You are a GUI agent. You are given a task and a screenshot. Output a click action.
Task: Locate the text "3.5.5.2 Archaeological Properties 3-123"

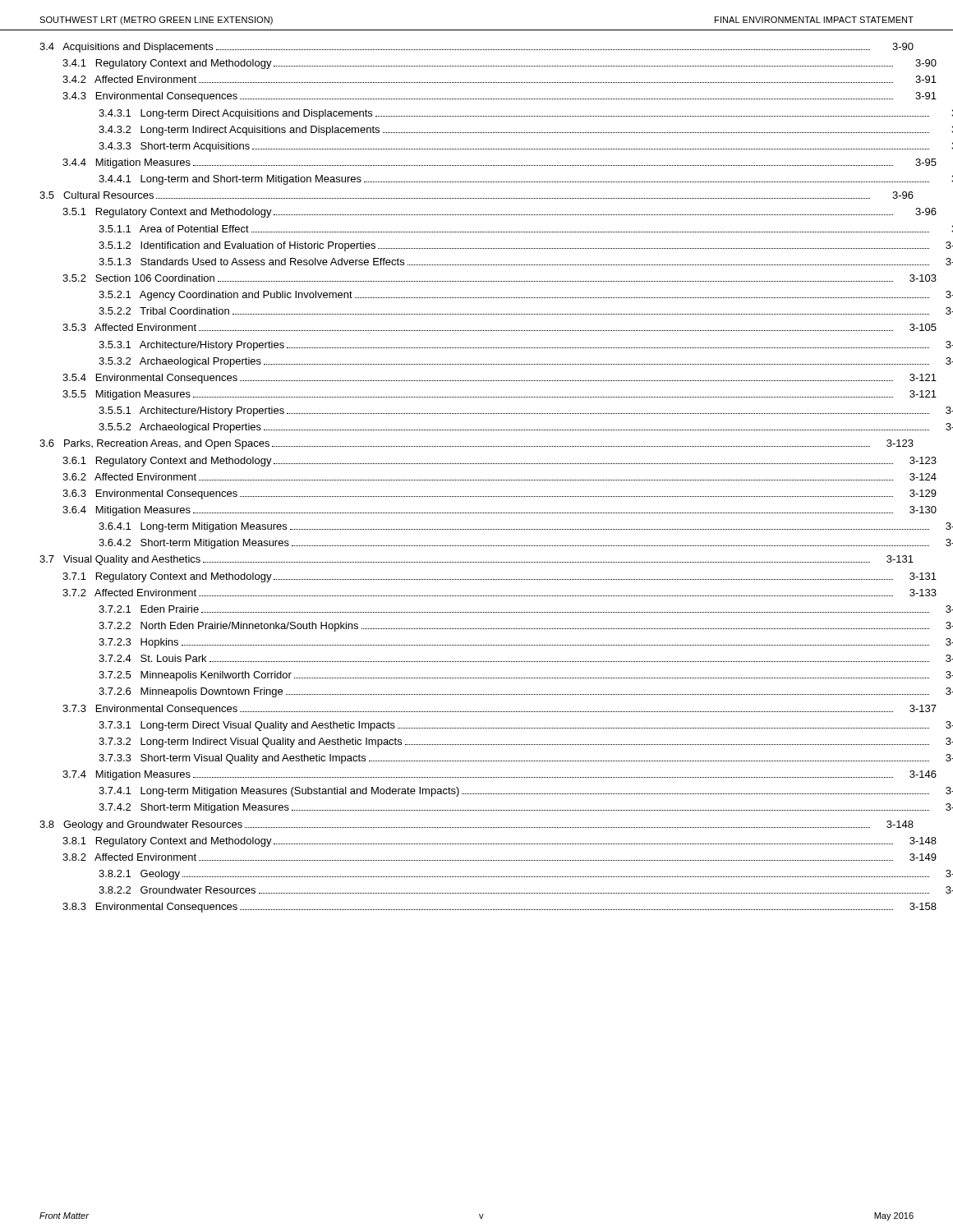pyautogui.click(x=526, y=427)
